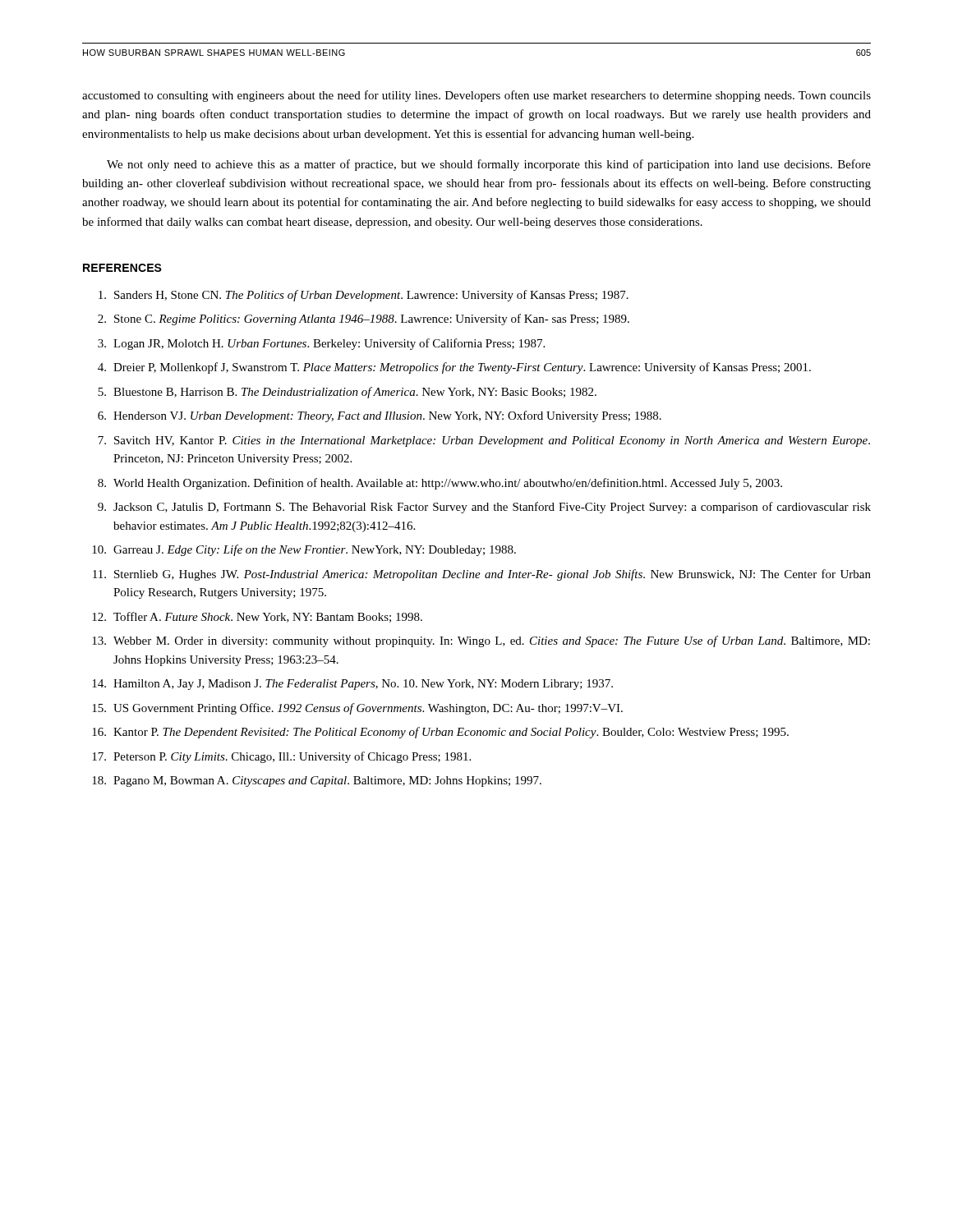
Task: Find the text block starting "17. Peterson P. City"
Action: [x=476, y=756]
